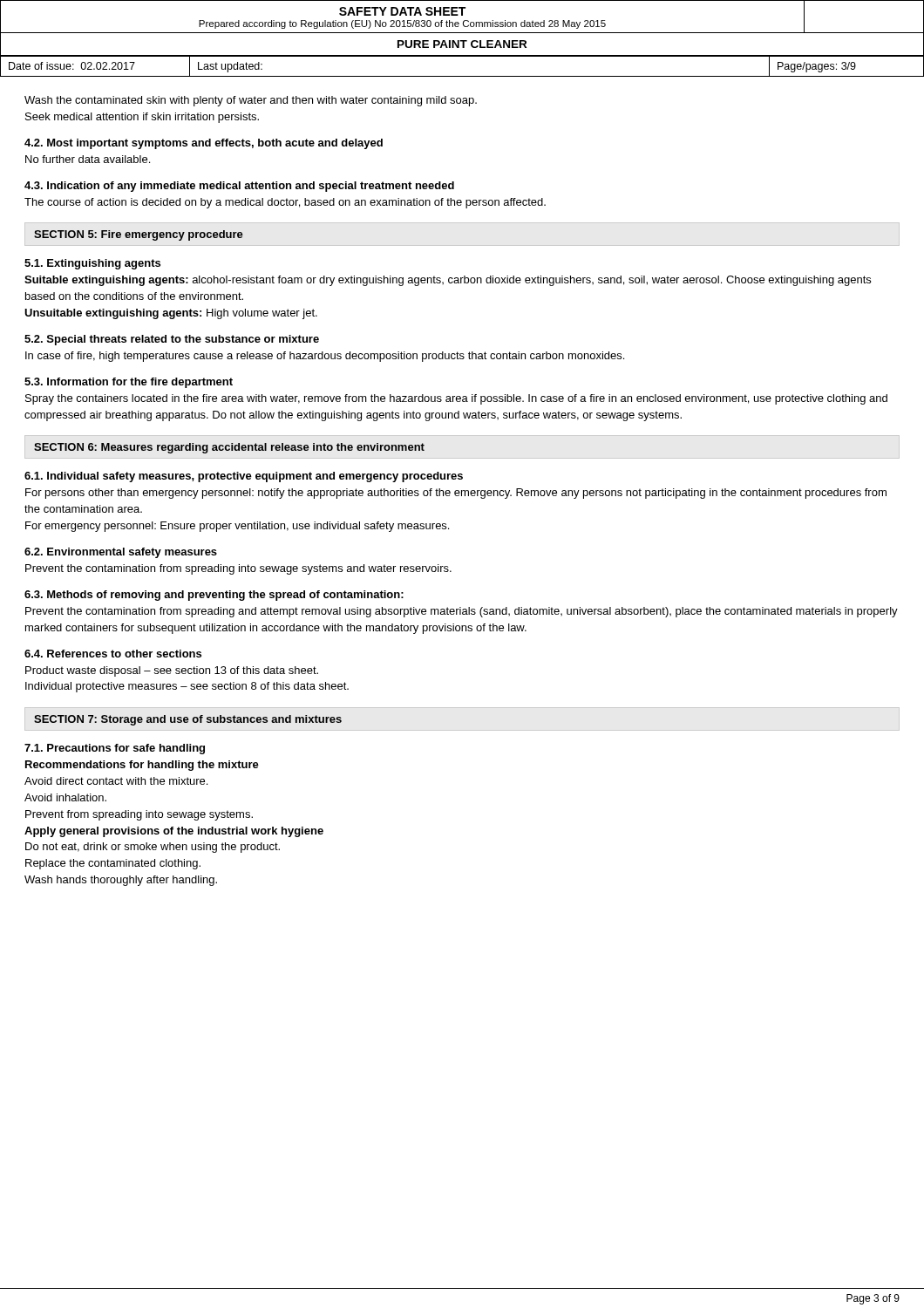Navigate to the text starting "7.1. Precautions for safe handling"
The image size is (924, 1308).
(x=115, y=748)
